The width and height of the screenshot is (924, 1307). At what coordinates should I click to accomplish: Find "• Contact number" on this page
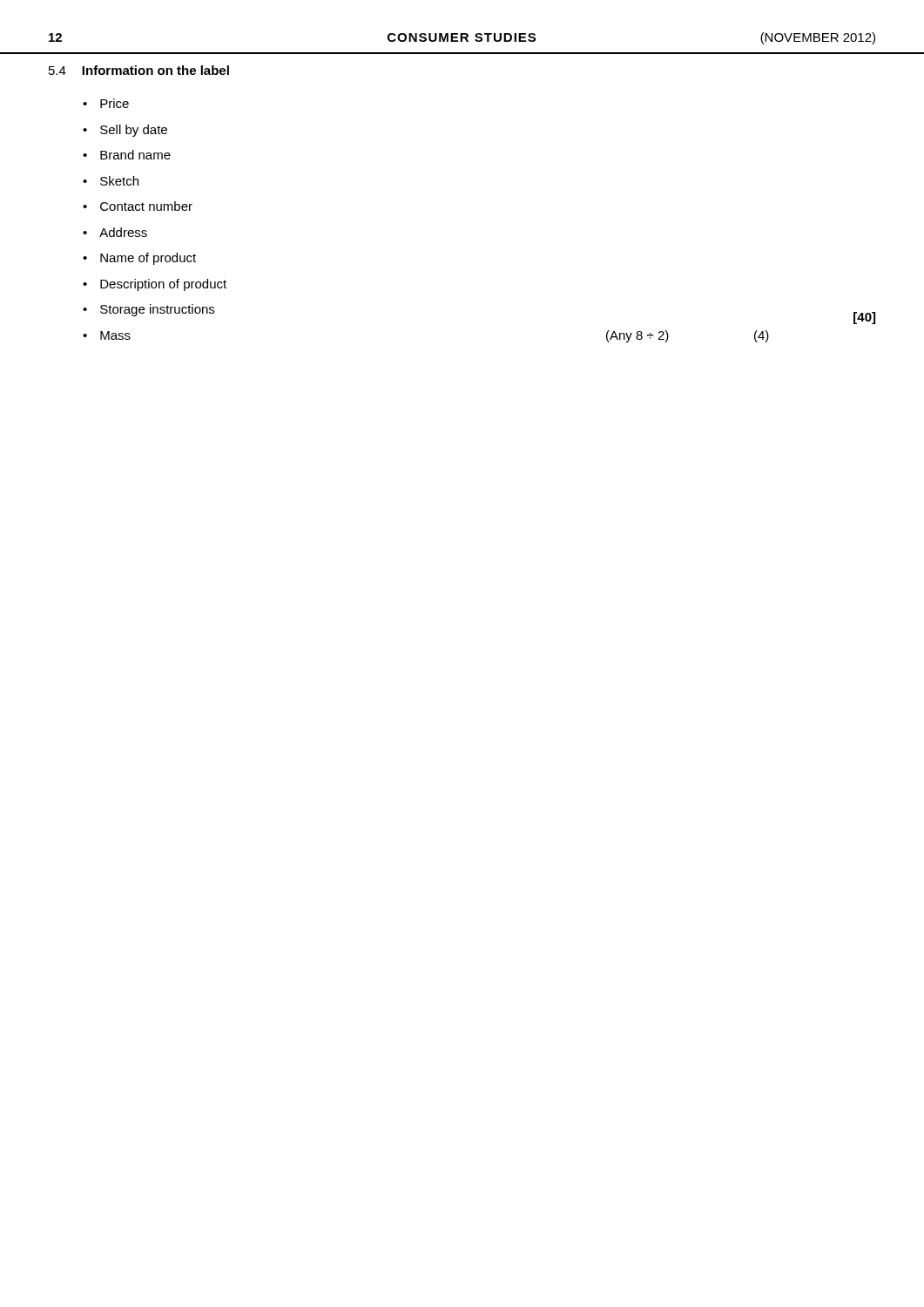(x=138, y=207)
